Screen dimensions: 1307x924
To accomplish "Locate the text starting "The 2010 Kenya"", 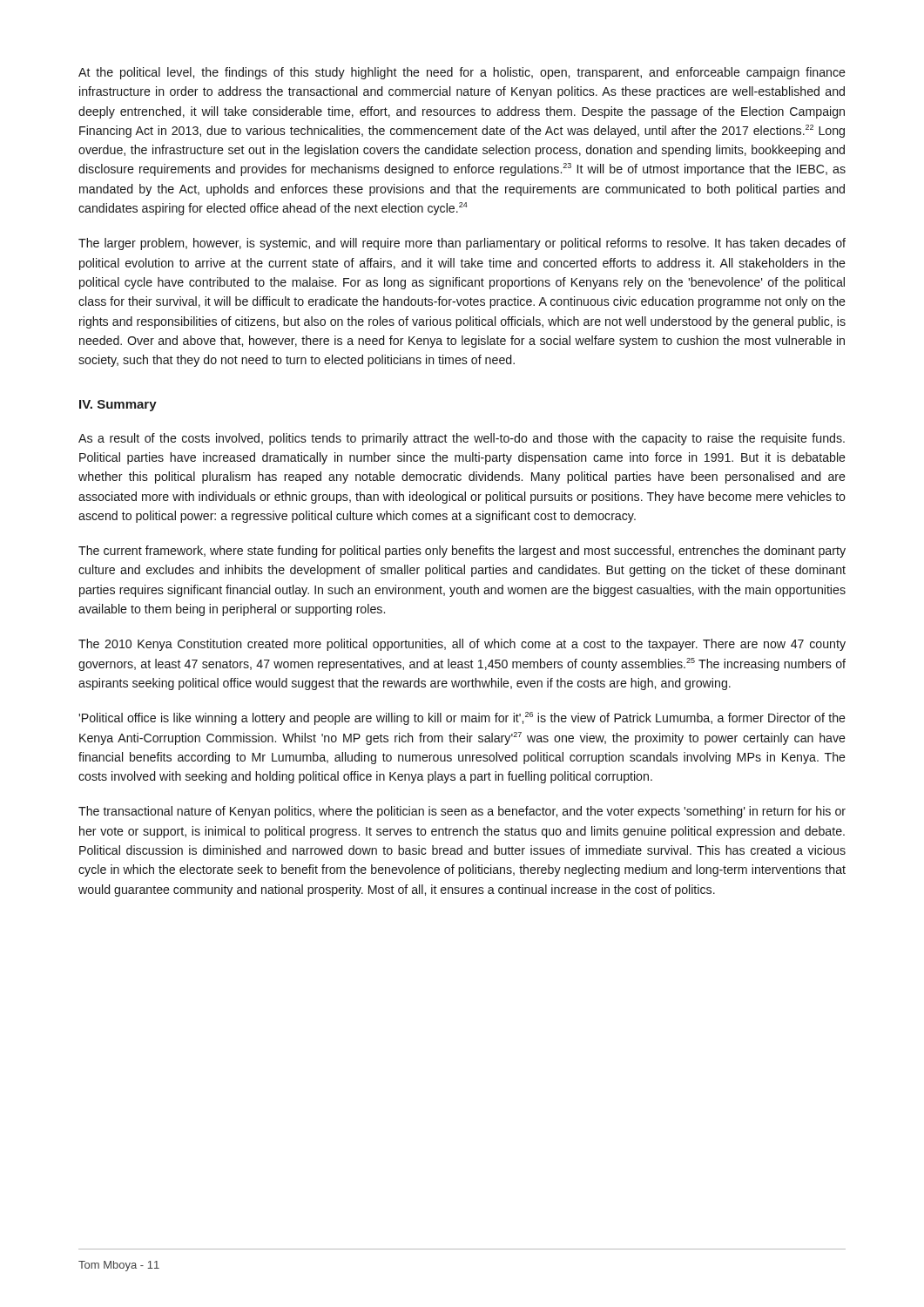I will 462,664.
